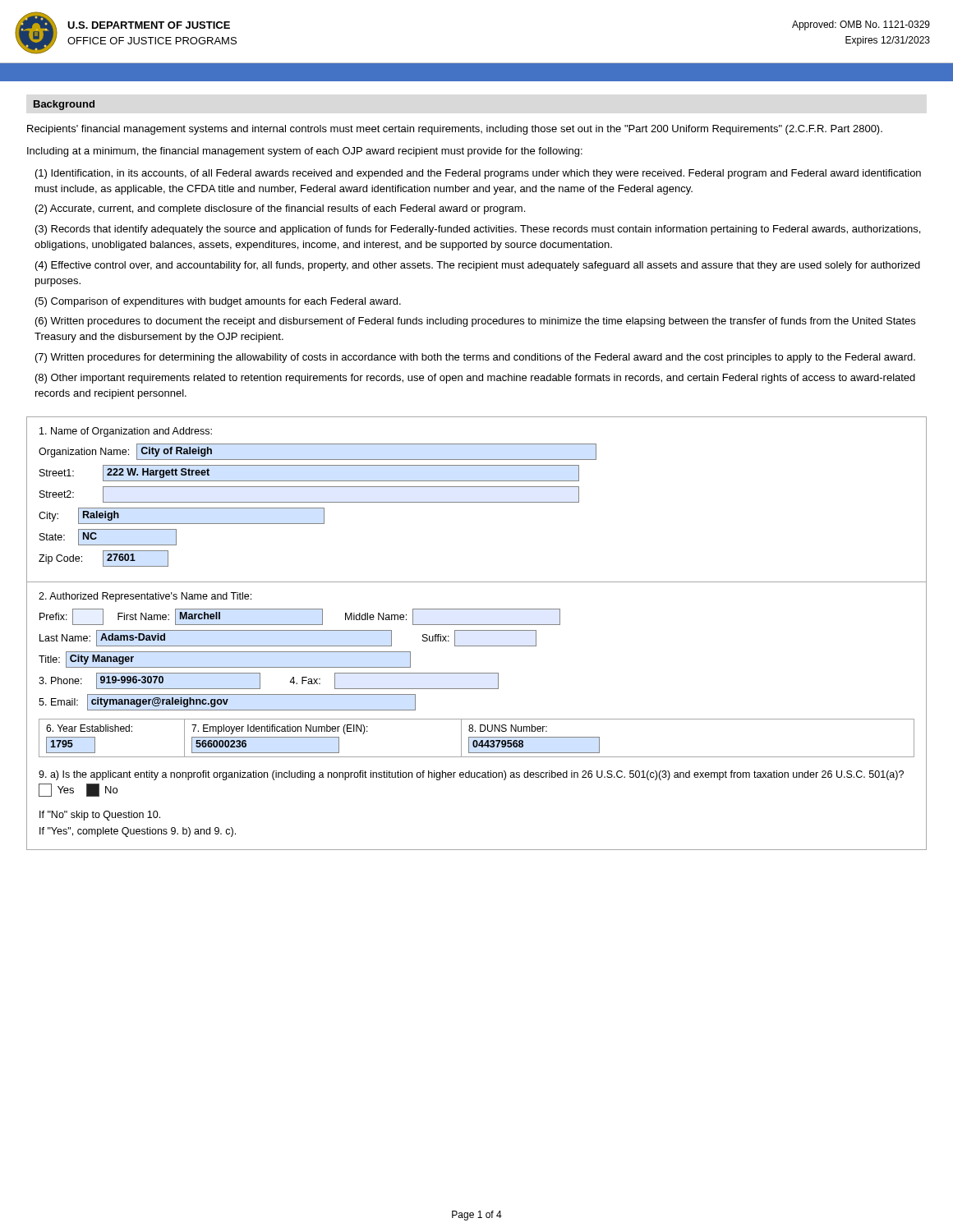Select the table that reads "Year Established:"
The width and height of the screenshot is (953, 1232).
476,716
